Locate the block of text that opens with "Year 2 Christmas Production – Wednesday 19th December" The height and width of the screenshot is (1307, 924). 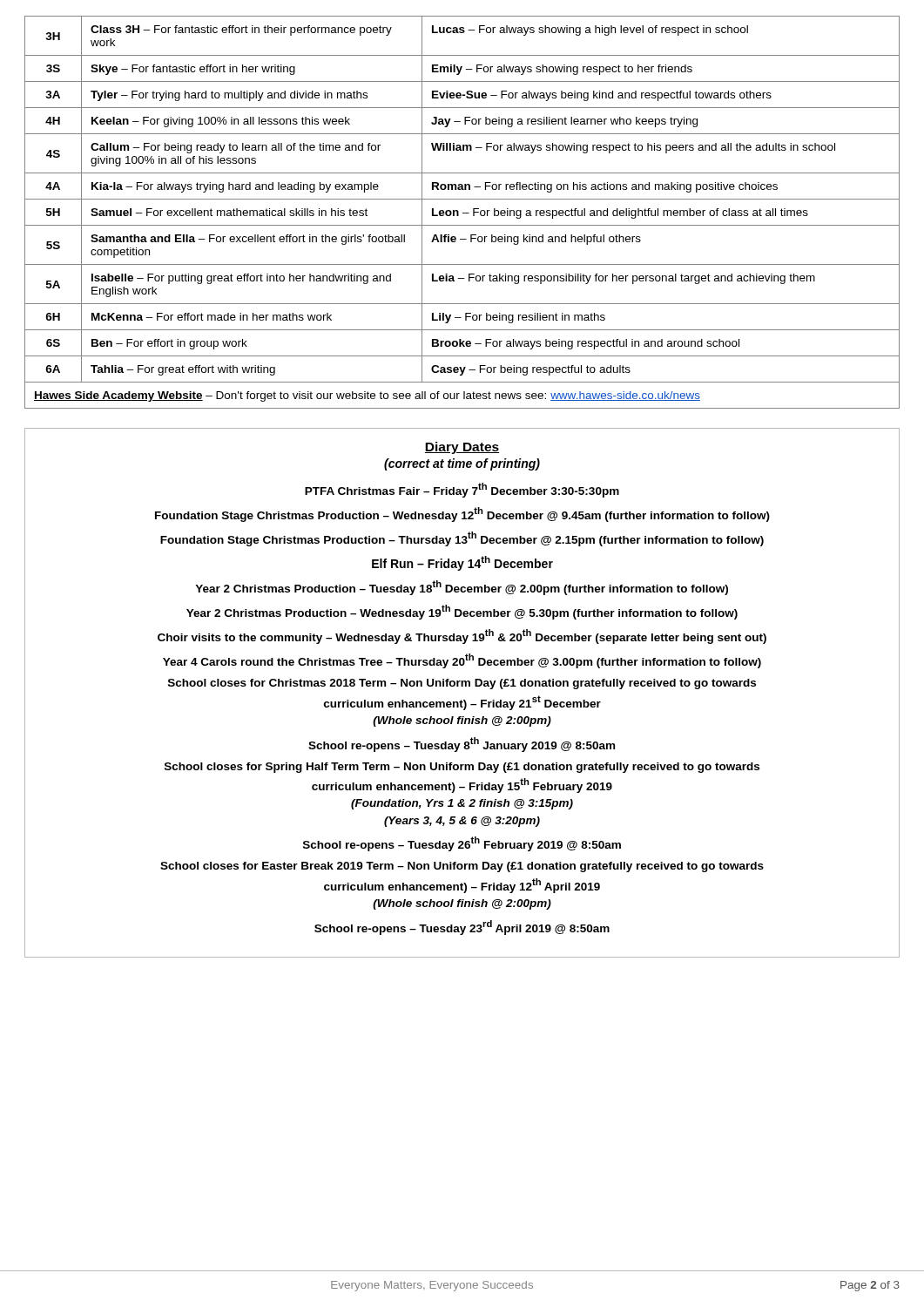tap(462, 611)
